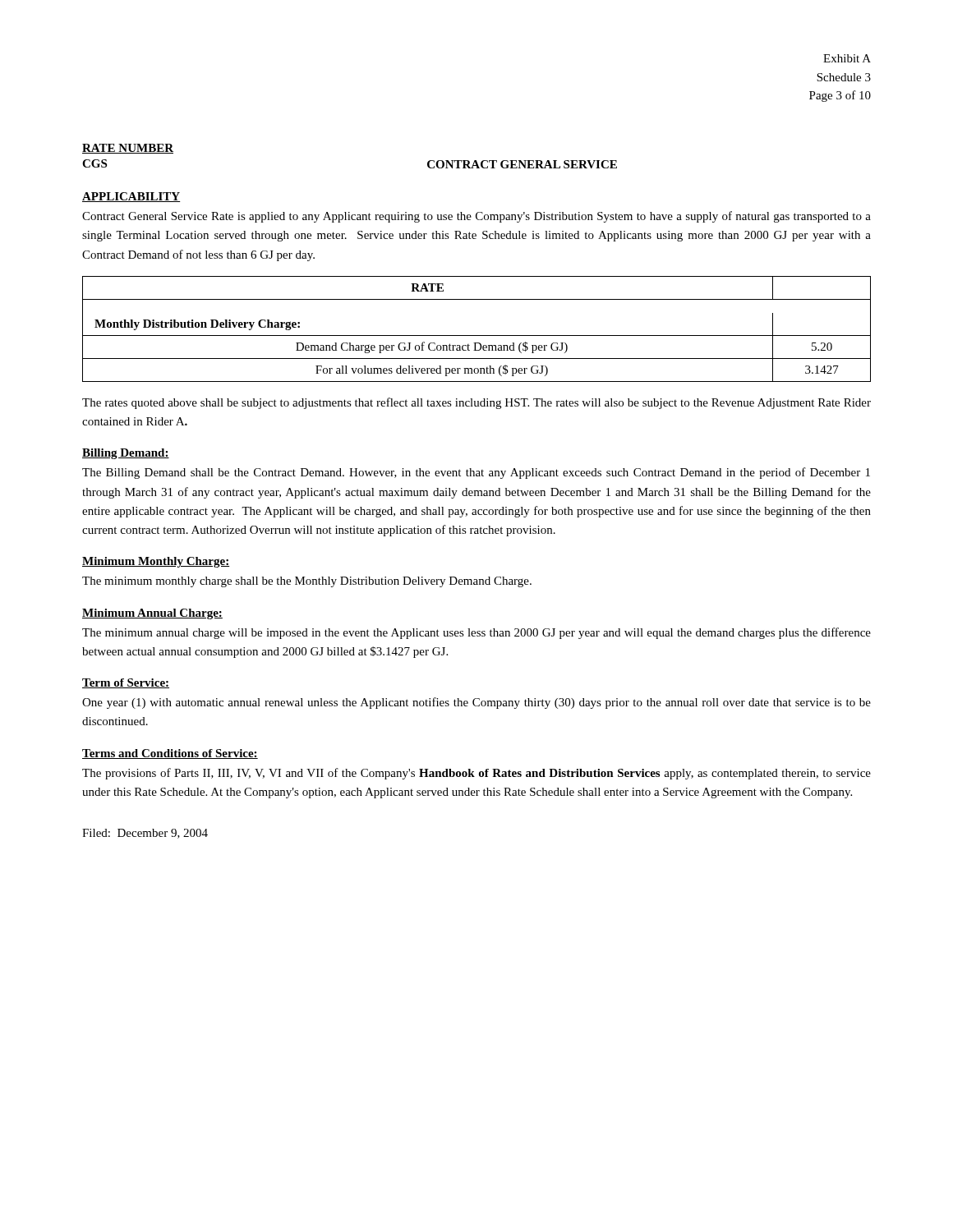Point to the region starting "The Billing Demand"

pos(476,501)
